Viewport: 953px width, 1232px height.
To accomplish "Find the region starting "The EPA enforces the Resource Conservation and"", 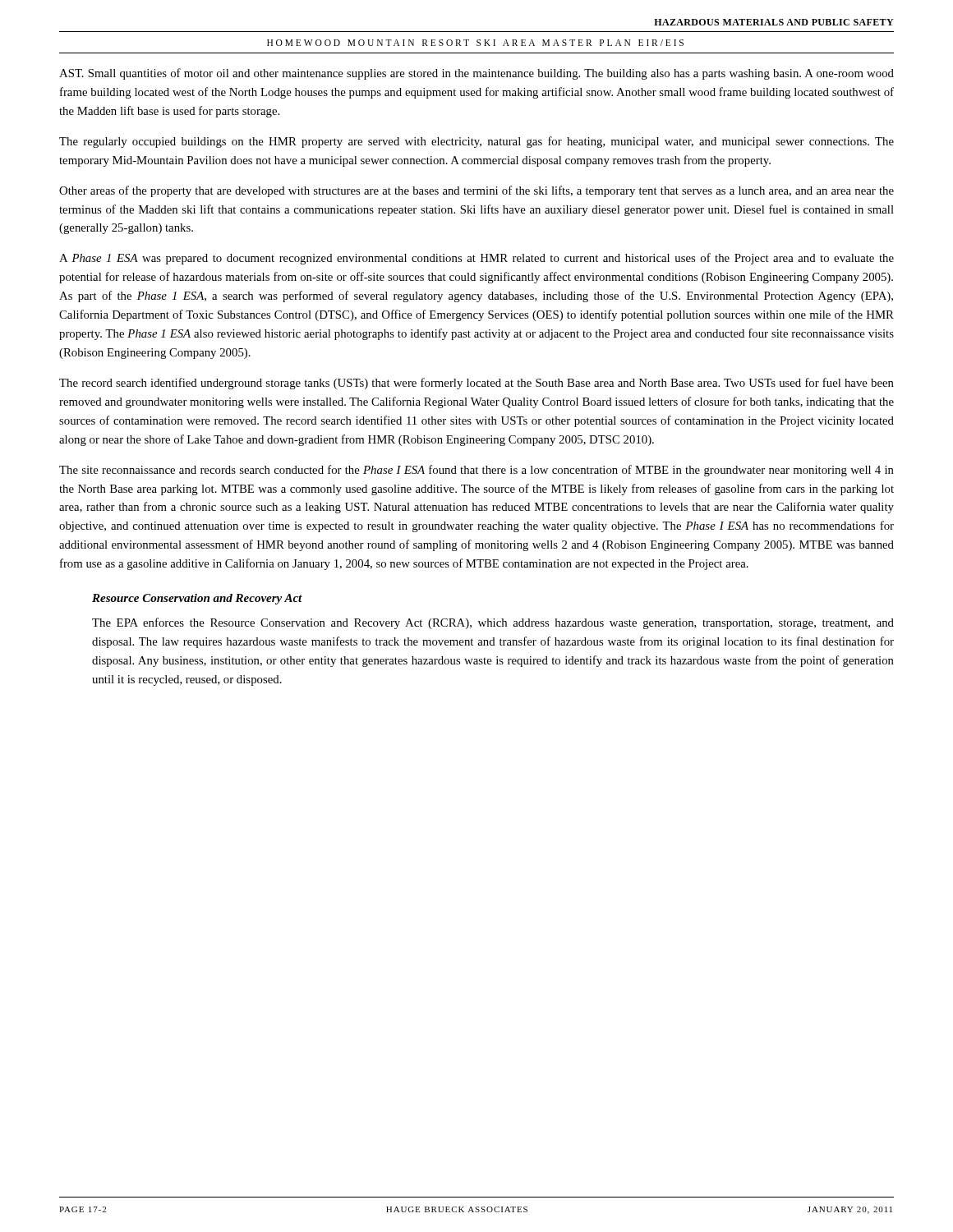I will (x=493, y=651).
